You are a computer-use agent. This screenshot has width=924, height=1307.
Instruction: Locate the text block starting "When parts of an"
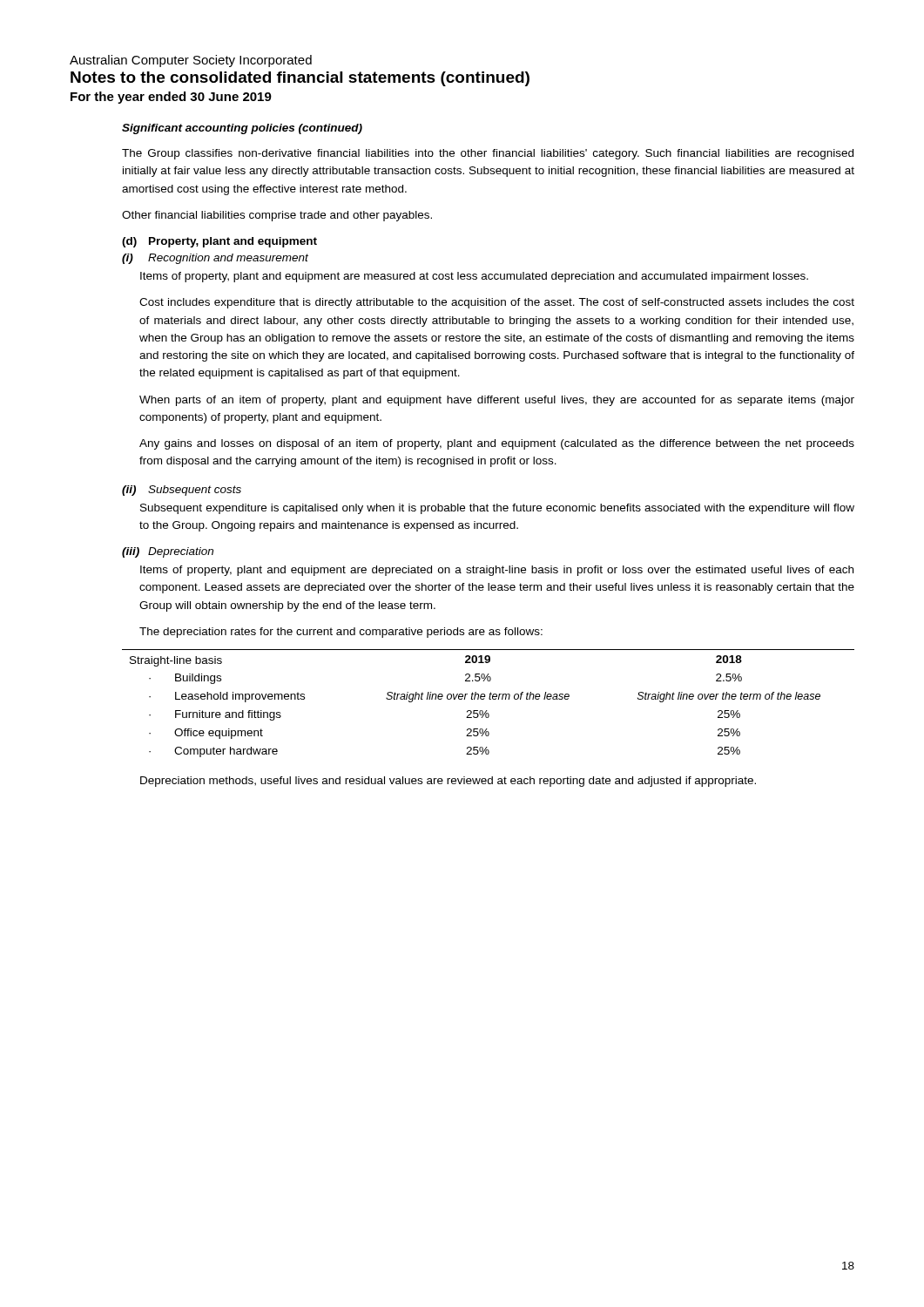497,408
